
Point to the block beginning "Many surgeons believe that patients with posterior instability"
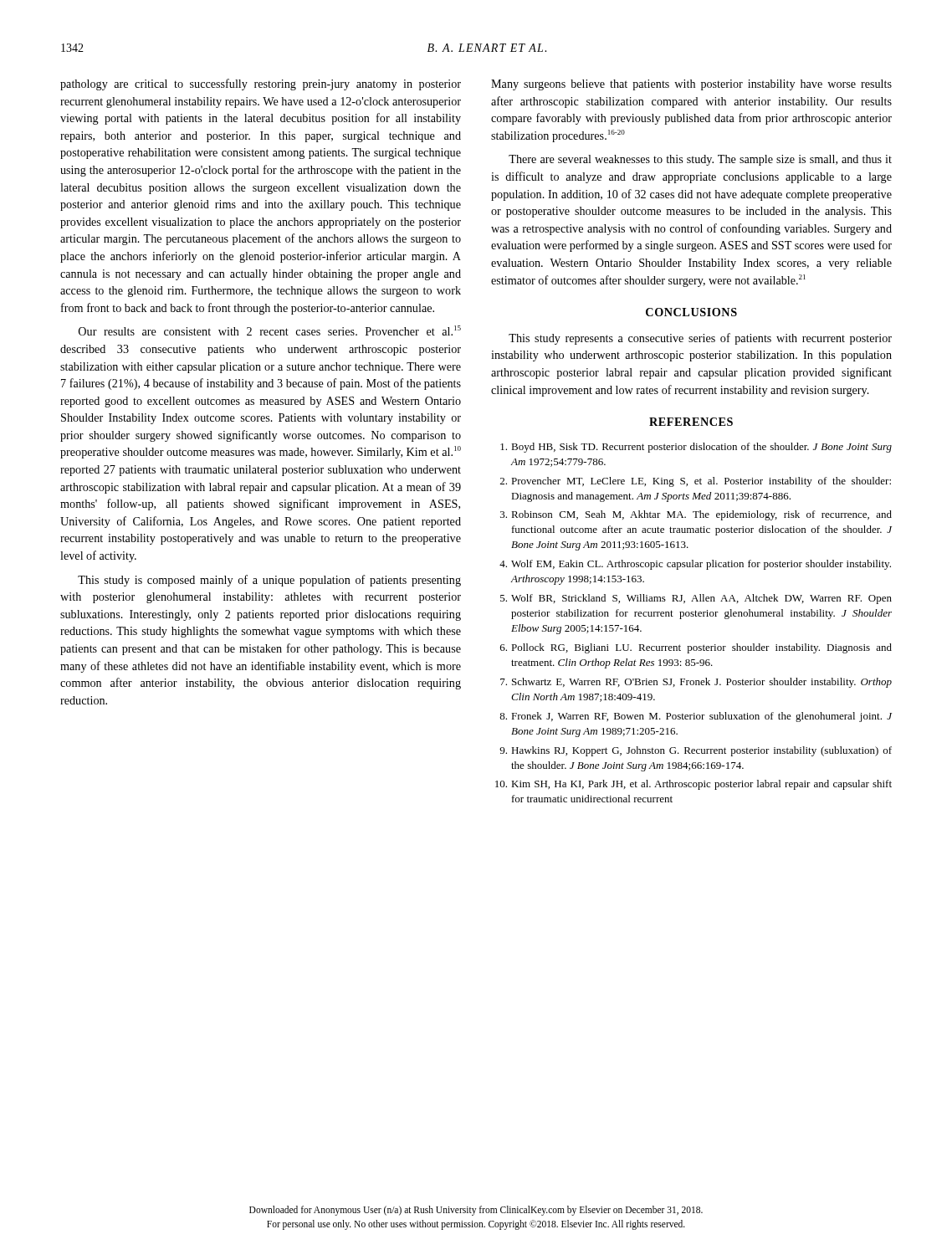pyautogui.click(x=691, y=110)
